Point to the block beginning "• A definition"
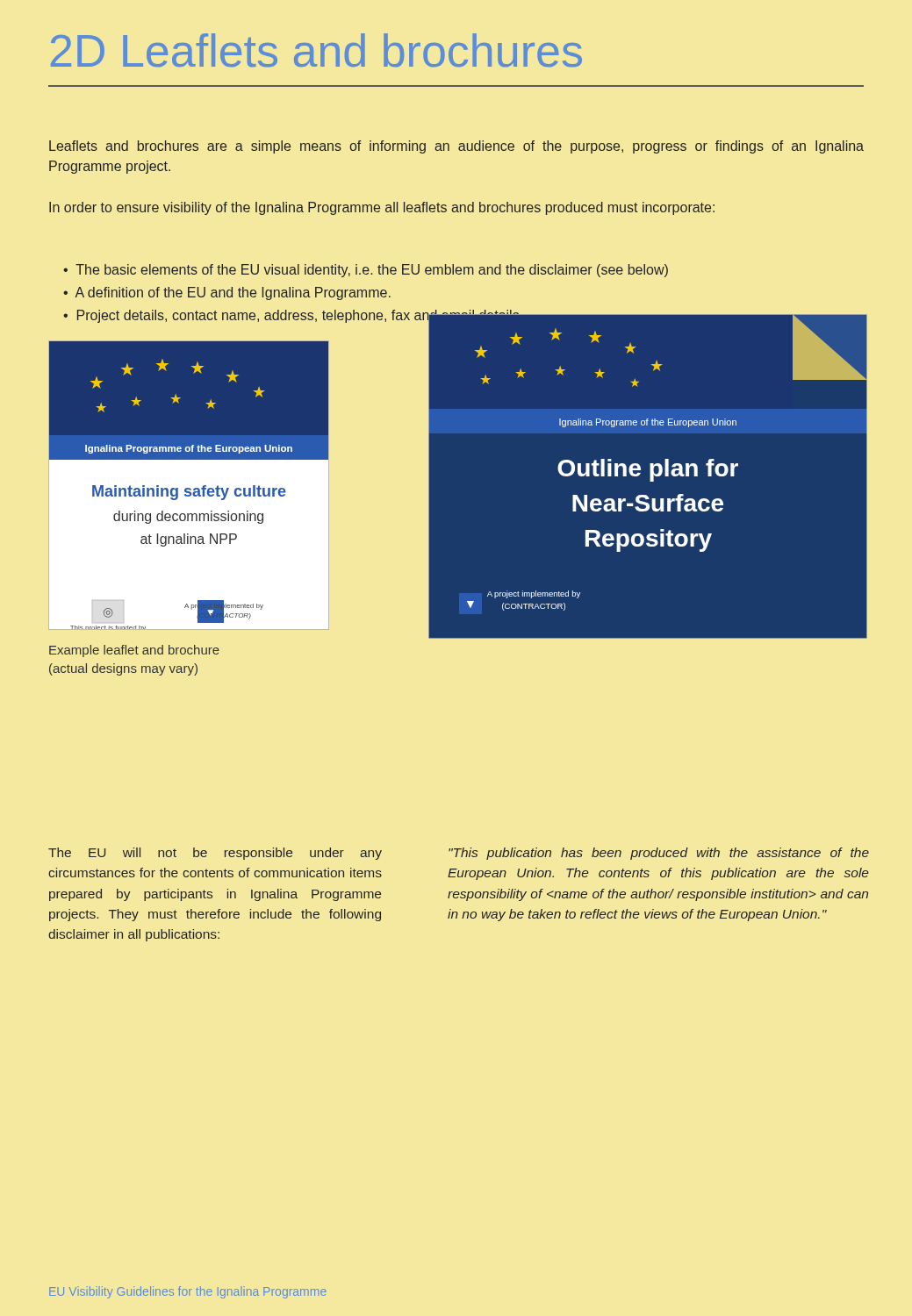 pos(227,293)
